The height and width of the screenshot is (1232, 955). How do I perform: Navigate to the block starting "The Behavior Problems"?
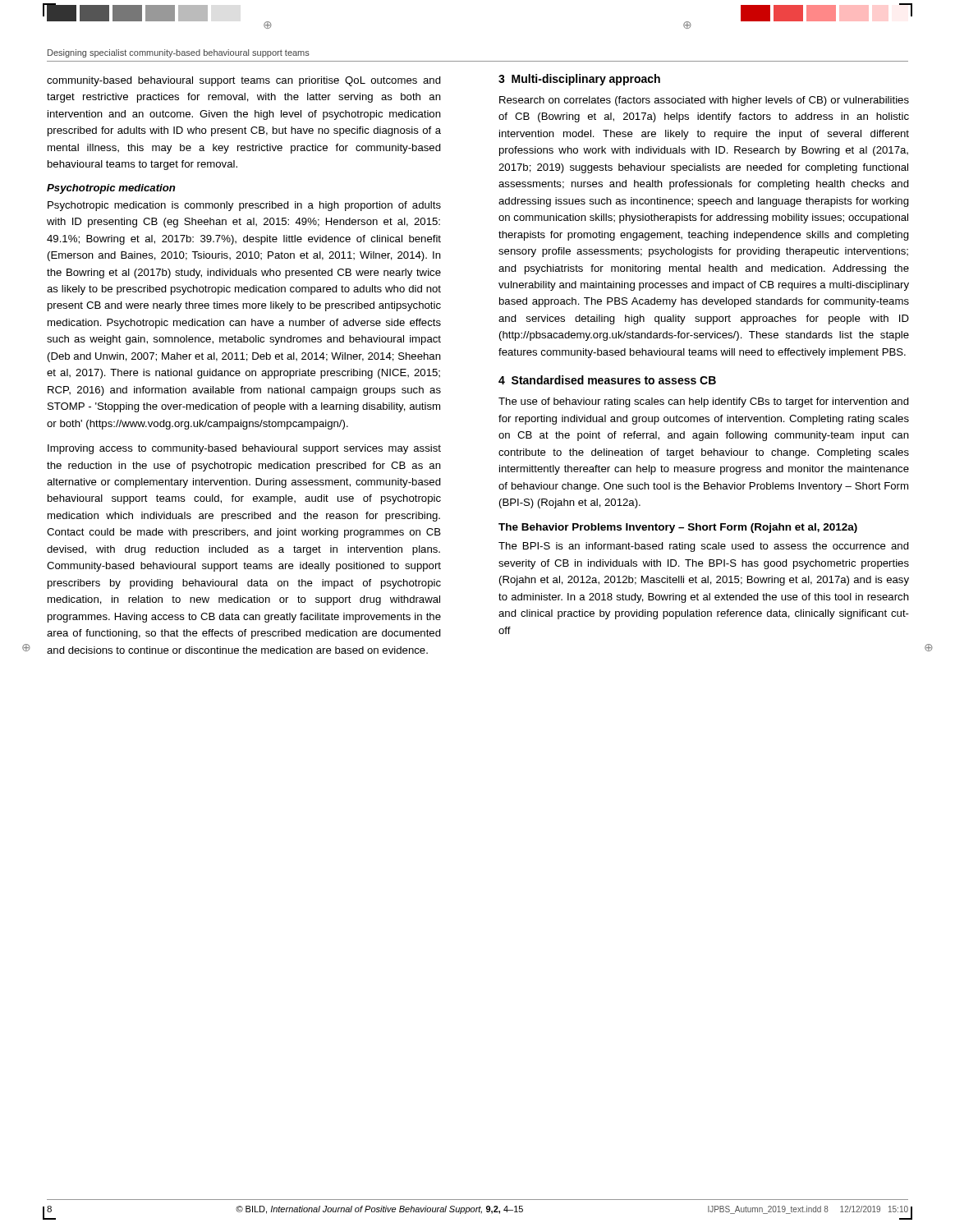tap(678, 527)
